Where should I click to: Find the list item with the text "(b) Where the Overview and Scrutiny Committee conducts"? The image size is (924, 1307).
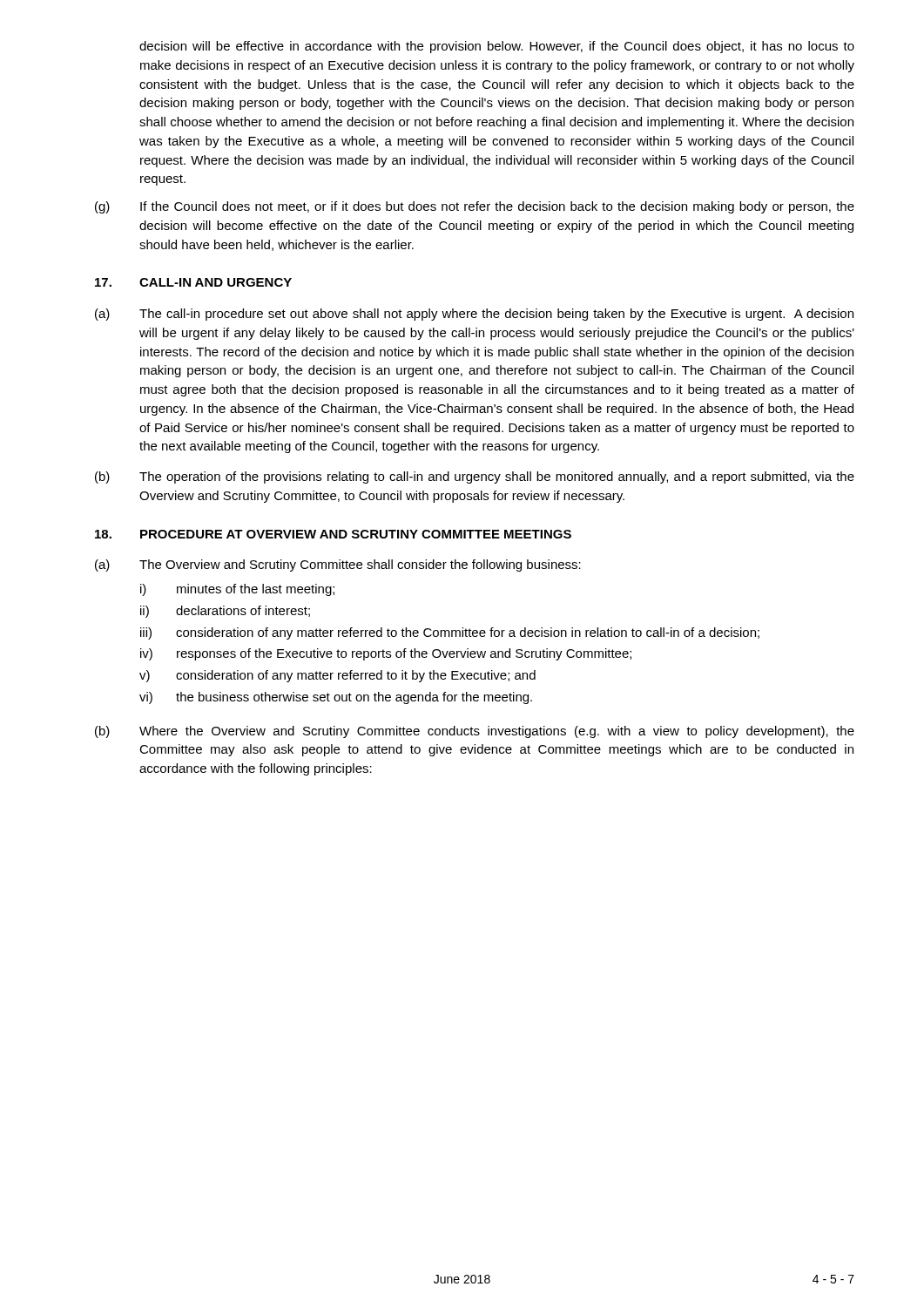click(474, 749)
